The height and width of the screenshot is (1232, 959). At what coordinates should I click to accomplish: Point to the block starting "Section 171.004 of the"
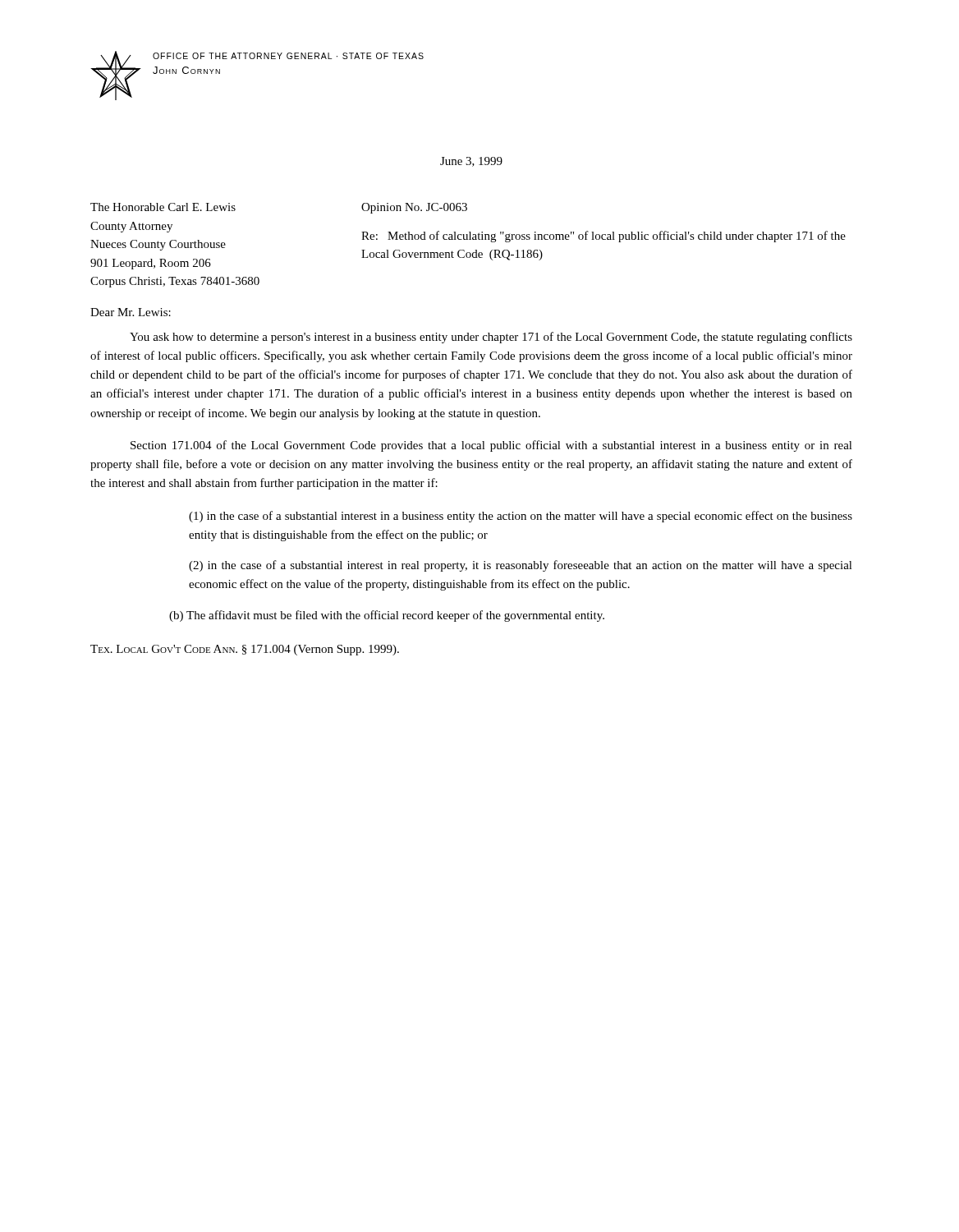click(471, 464)
